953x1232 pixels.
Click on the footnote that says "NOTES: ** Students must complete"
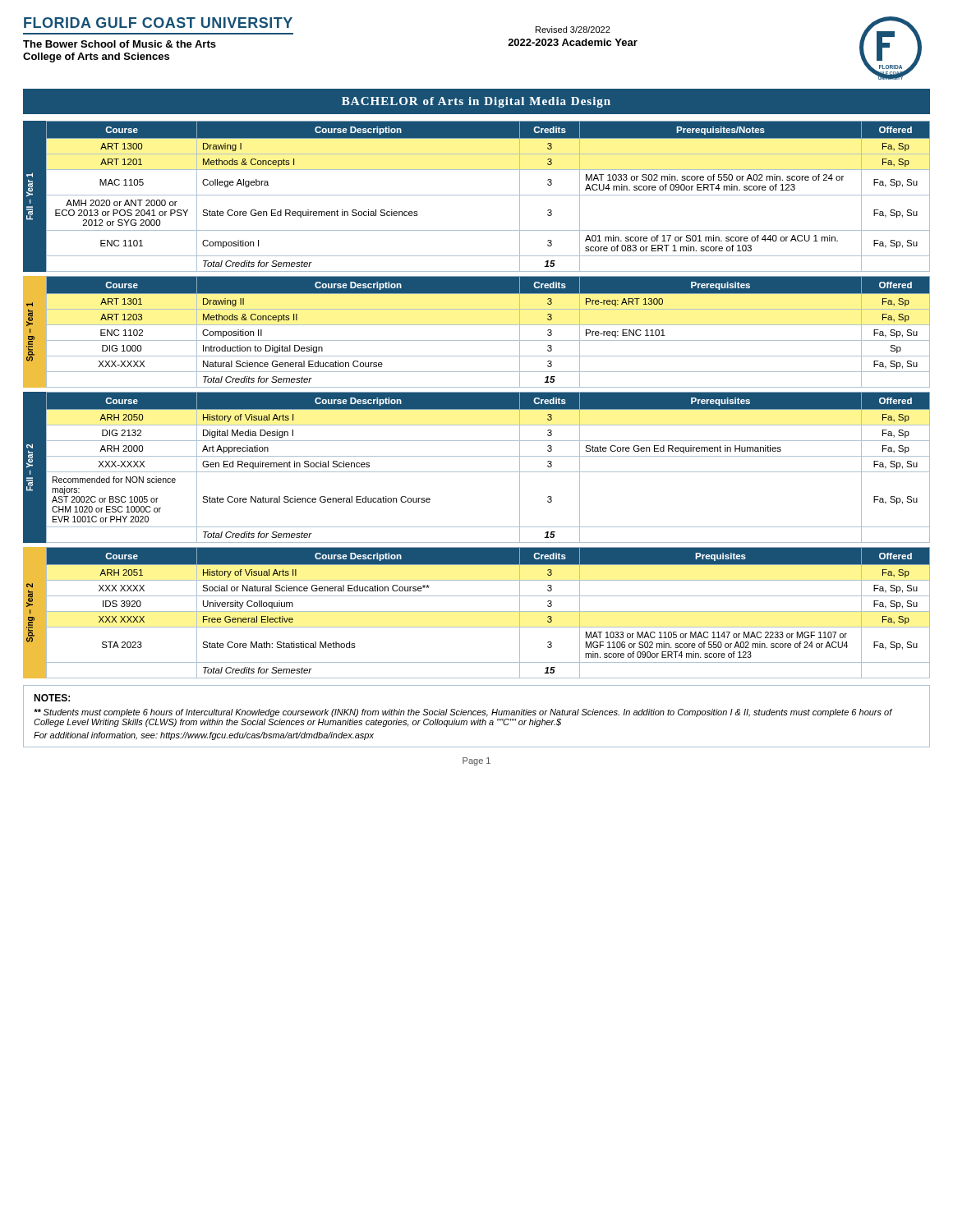(x=476, y=716)
